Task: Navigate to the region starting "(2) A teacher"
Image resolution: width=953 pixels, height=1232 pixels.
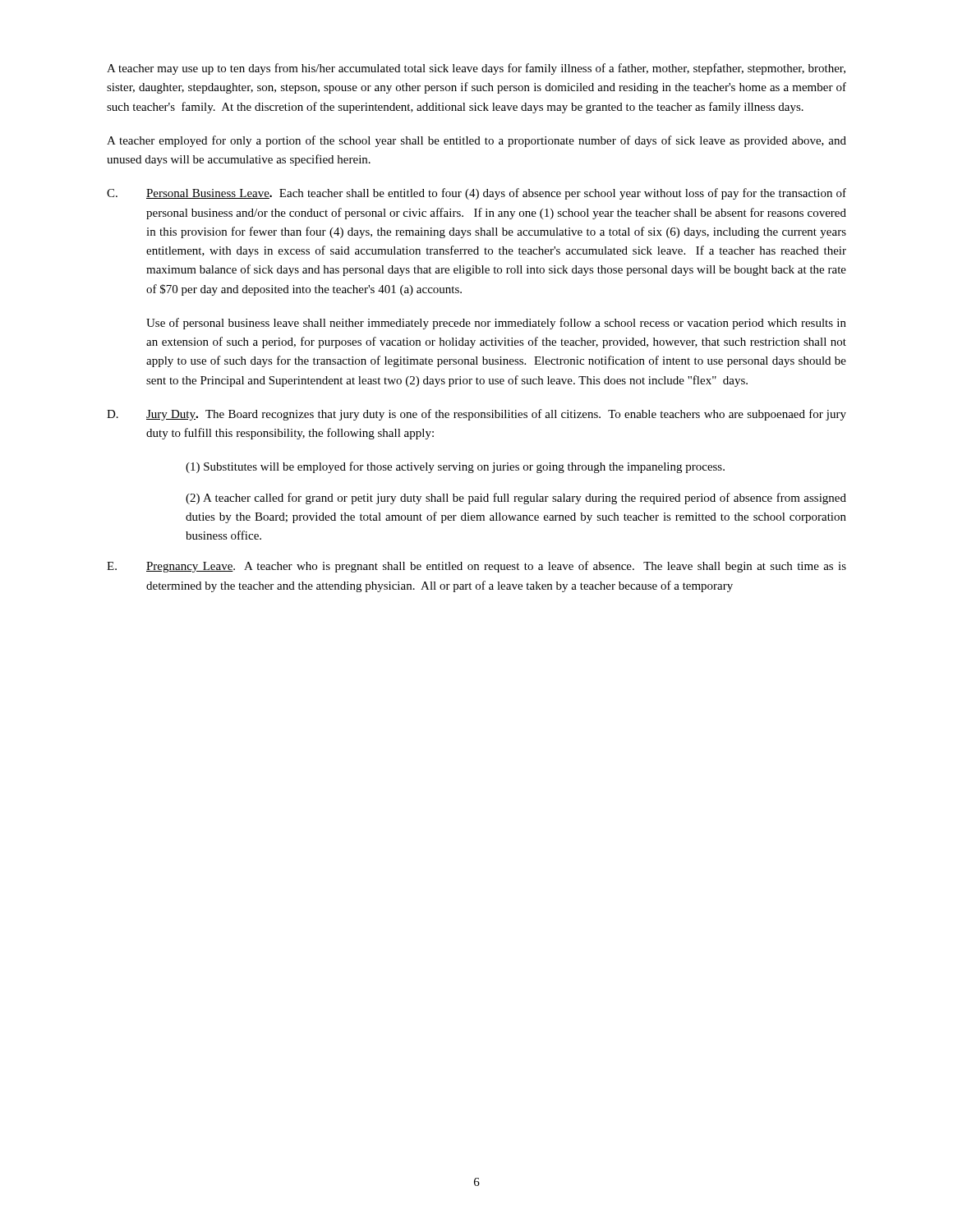Action: [516, 516]
